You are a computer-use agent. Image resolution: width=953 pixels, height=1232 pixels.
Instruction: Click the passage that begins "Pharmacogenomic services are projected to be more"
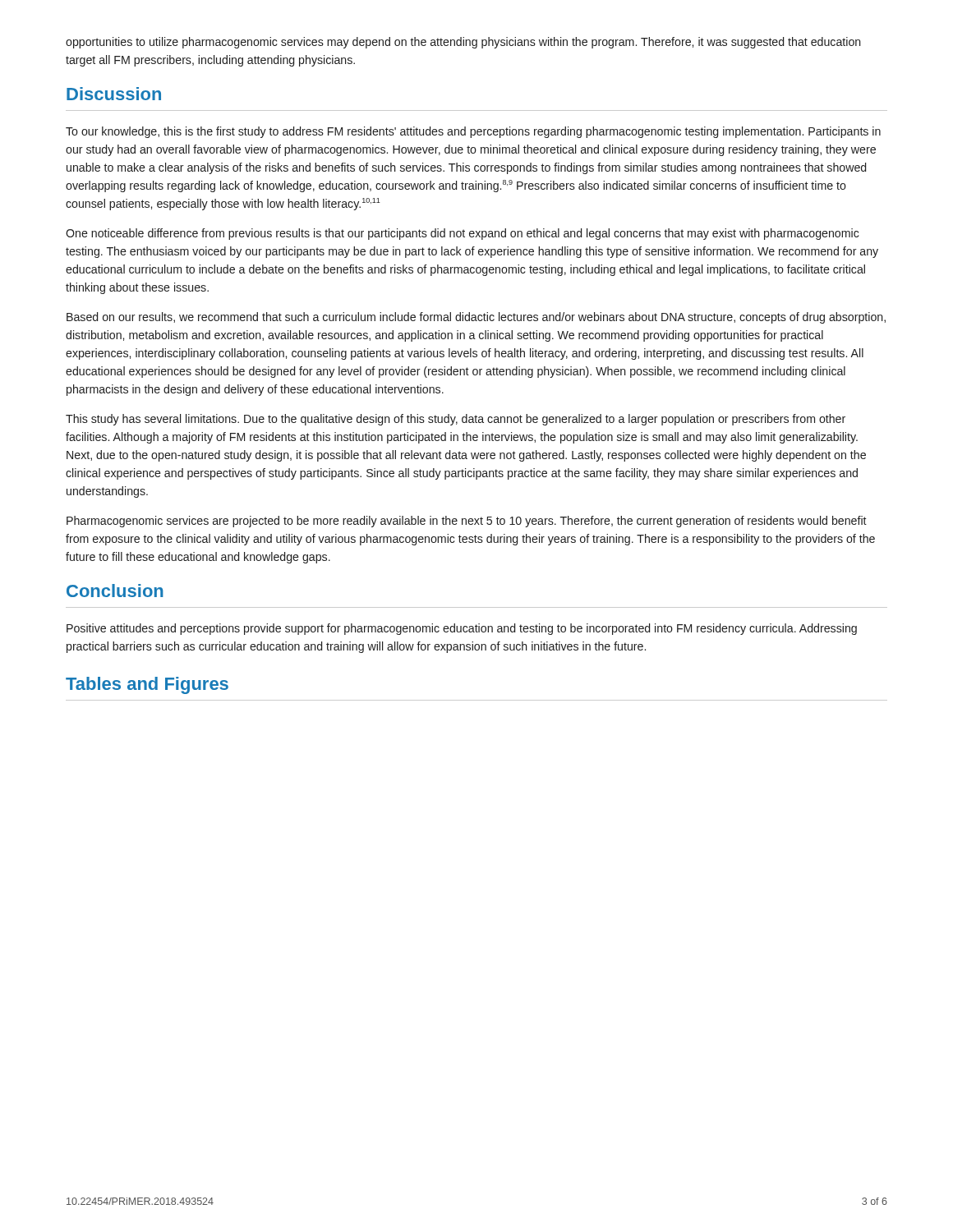click(471, 539)
